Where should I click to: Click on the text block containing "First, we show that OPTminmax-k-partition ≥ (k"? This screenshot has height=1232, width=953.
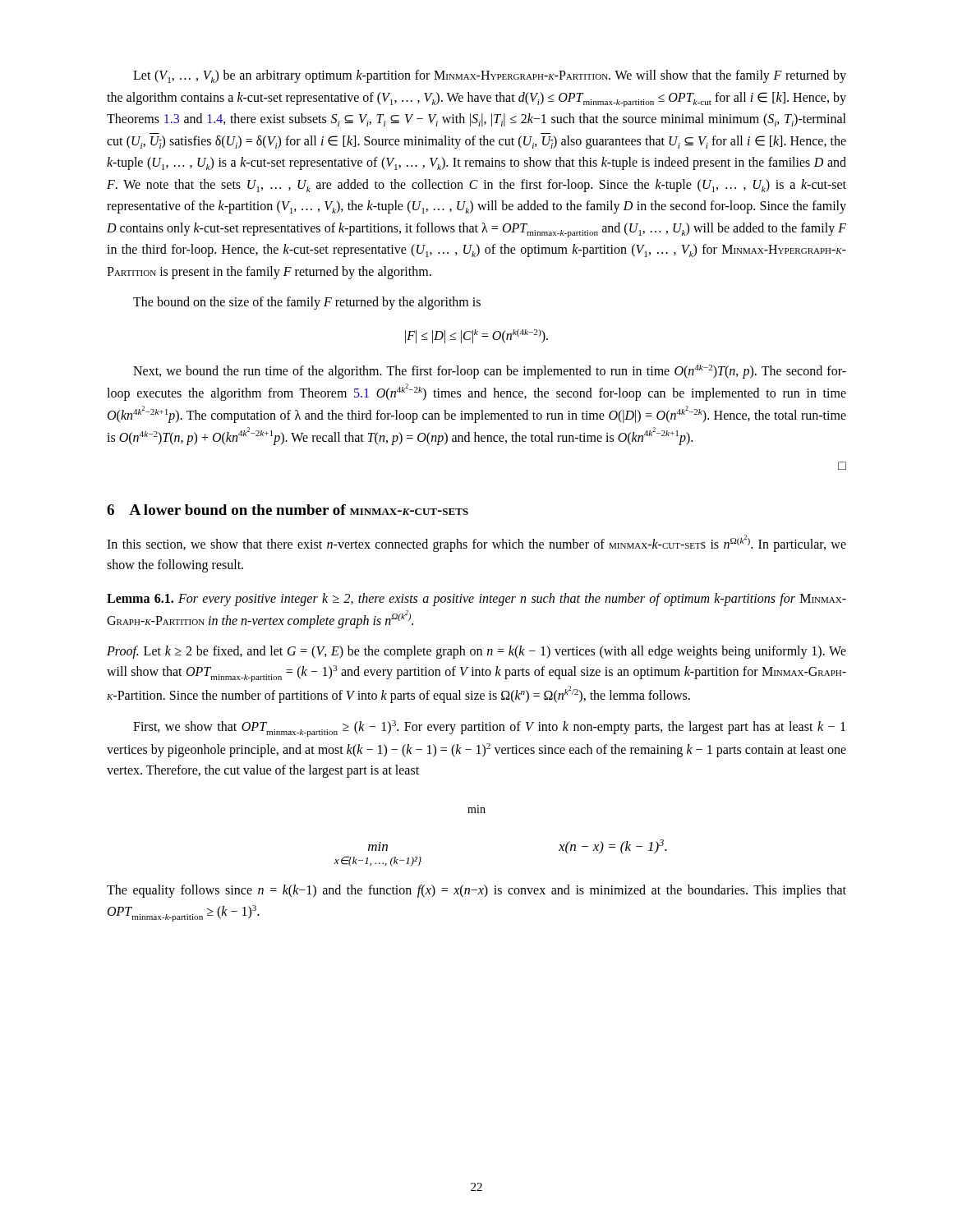pyautogui.click(x=476, y=749)
